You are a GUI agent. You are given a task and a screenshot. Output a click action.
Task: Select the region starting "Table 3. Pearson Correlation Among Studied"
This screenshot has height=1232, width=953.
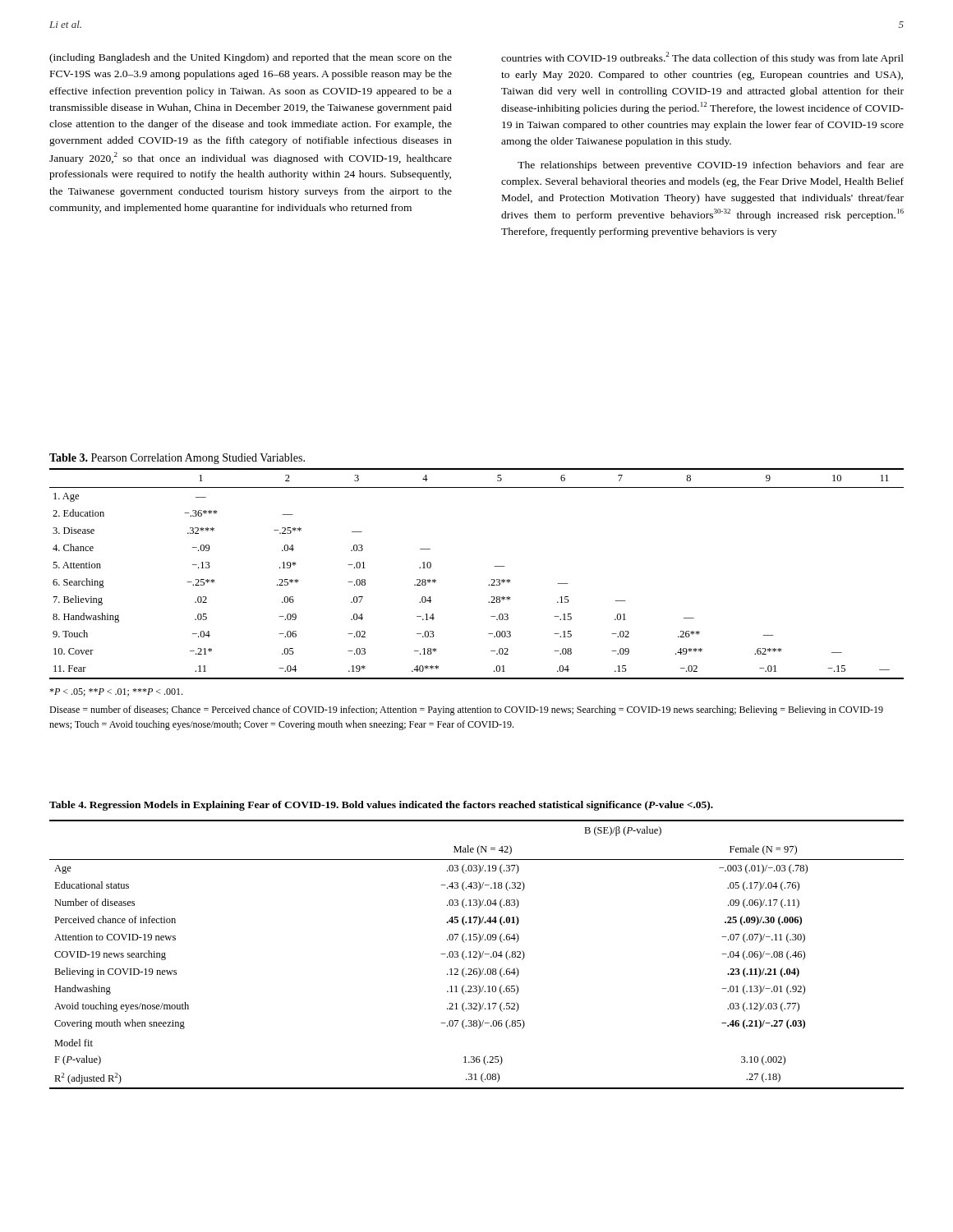[177, 458]
